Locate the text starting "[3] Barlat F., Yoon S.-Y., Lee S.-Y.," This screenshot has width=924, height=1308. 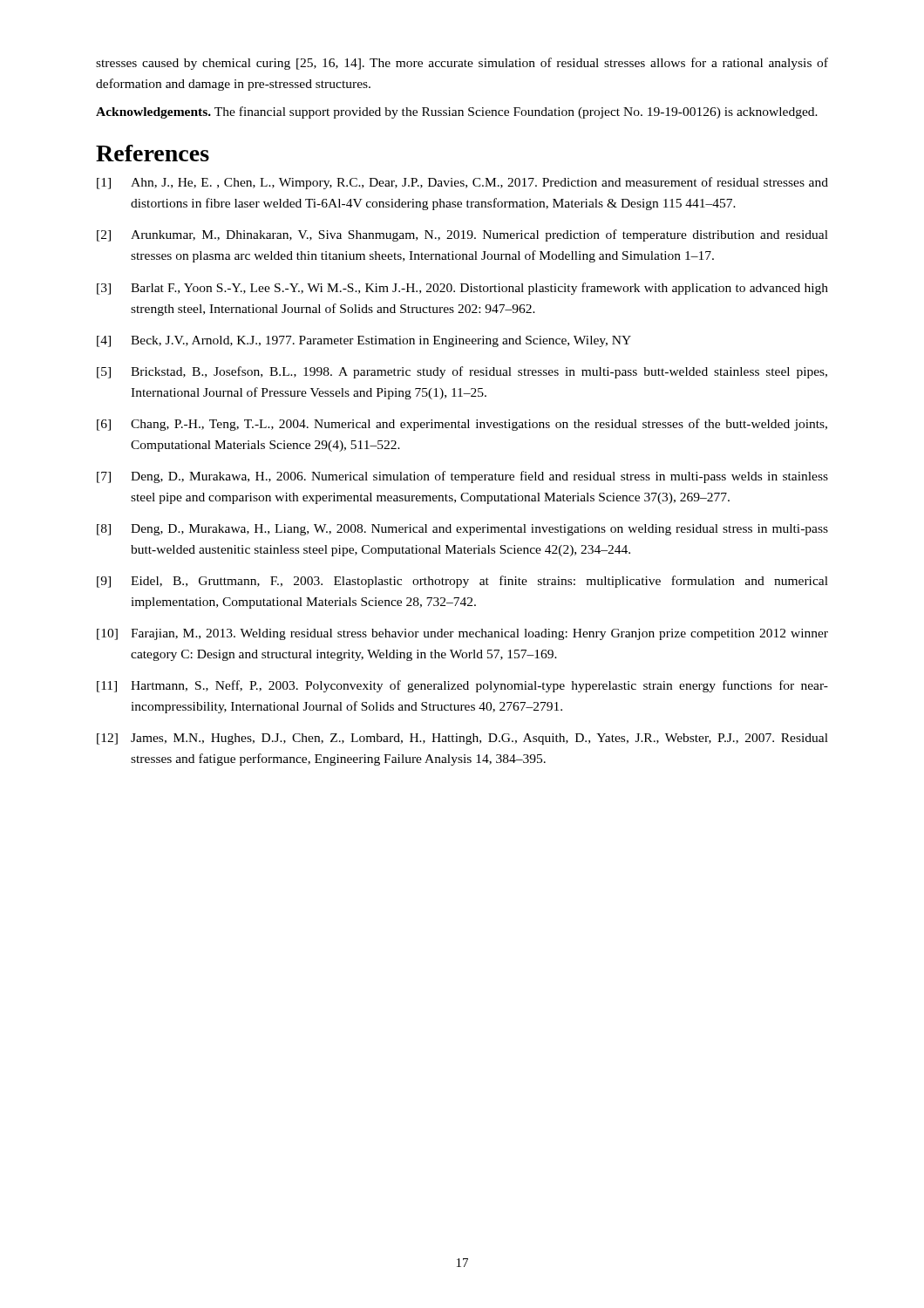(462, 298)
